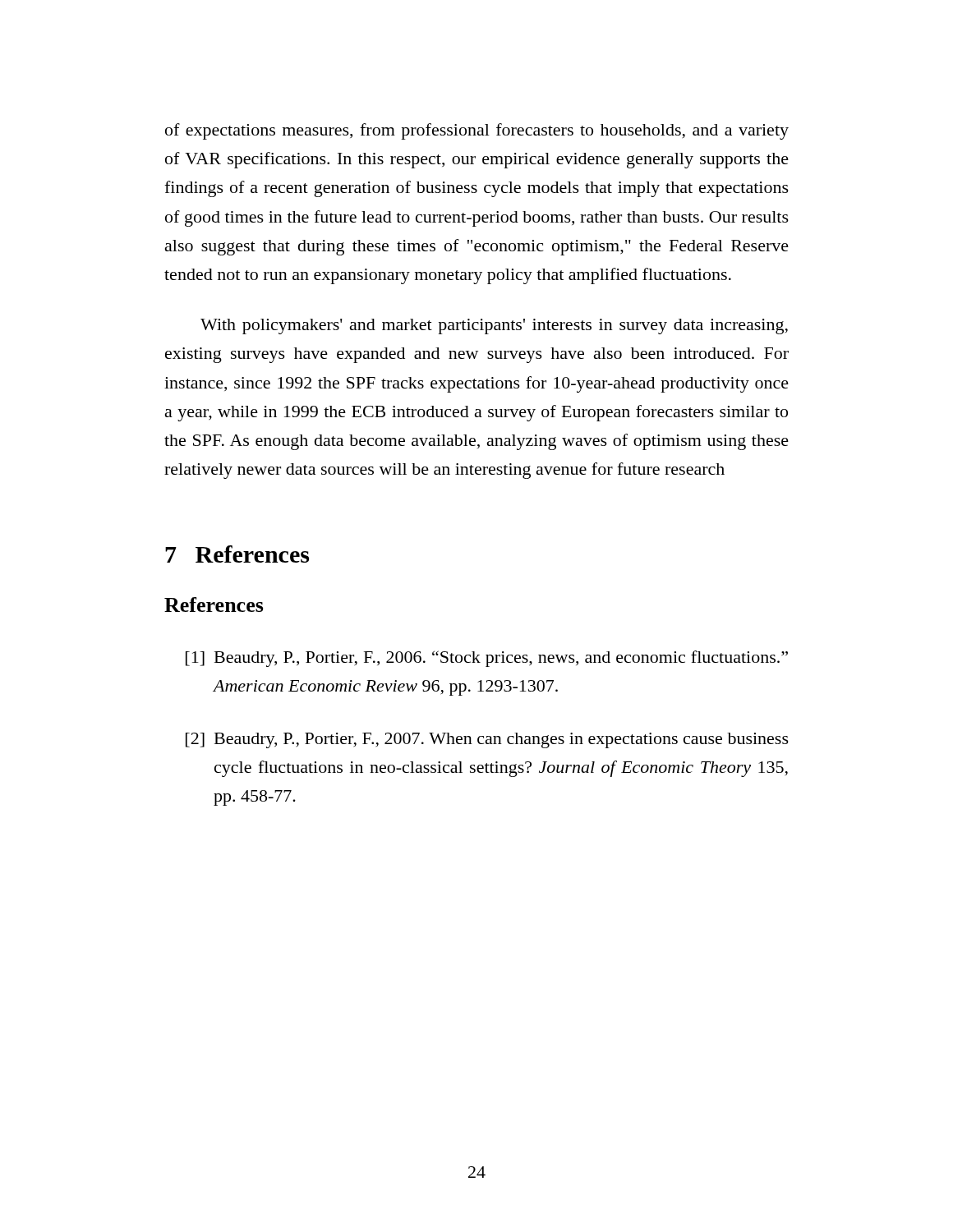Image resolution: width=953 pixels, height=1232 pixels.
Task: Select the text block containing "With policymakers' and market participants' interests"
Action: (476, 396)
